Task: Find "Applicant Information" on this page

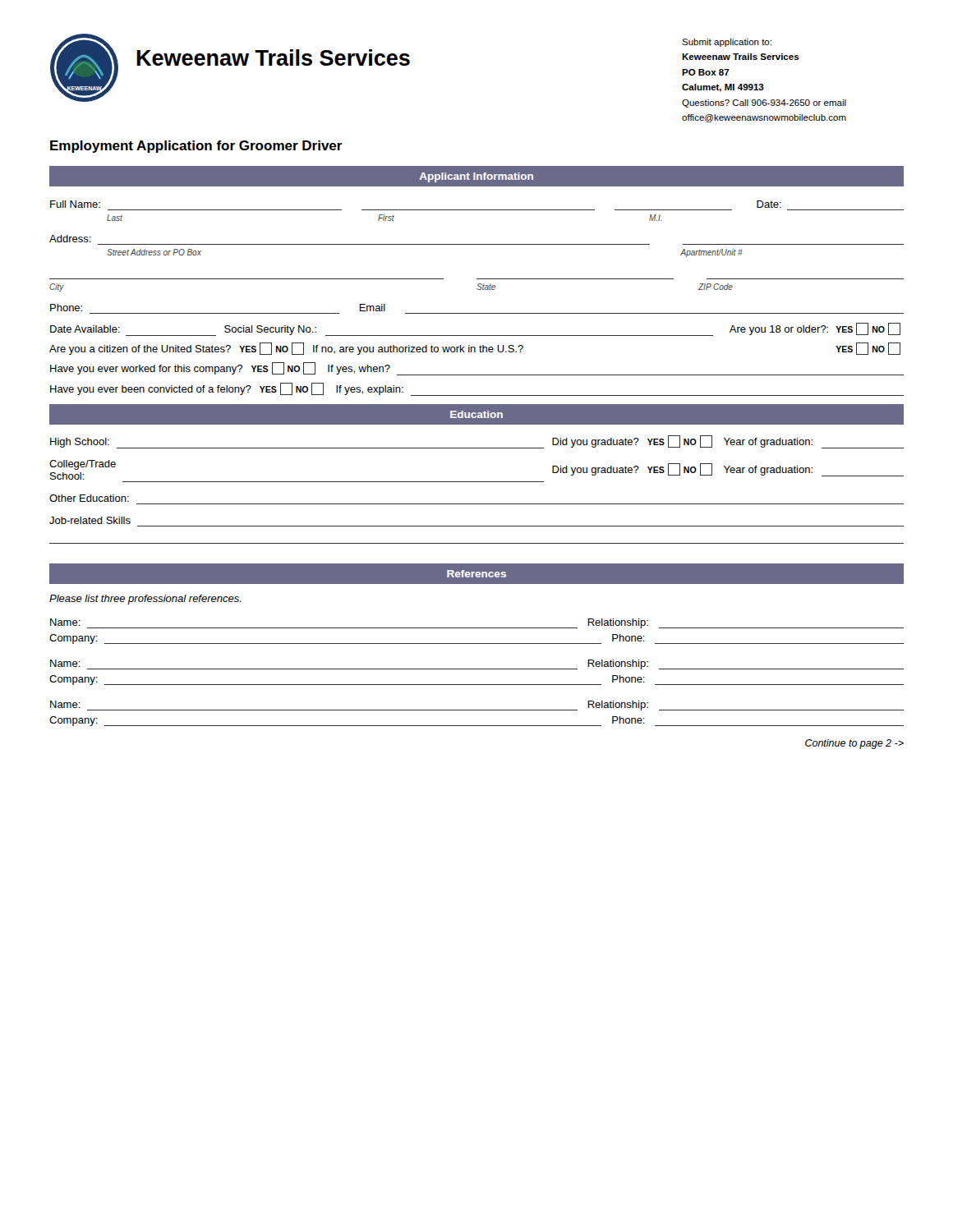Action: click(x=476, y=176)
